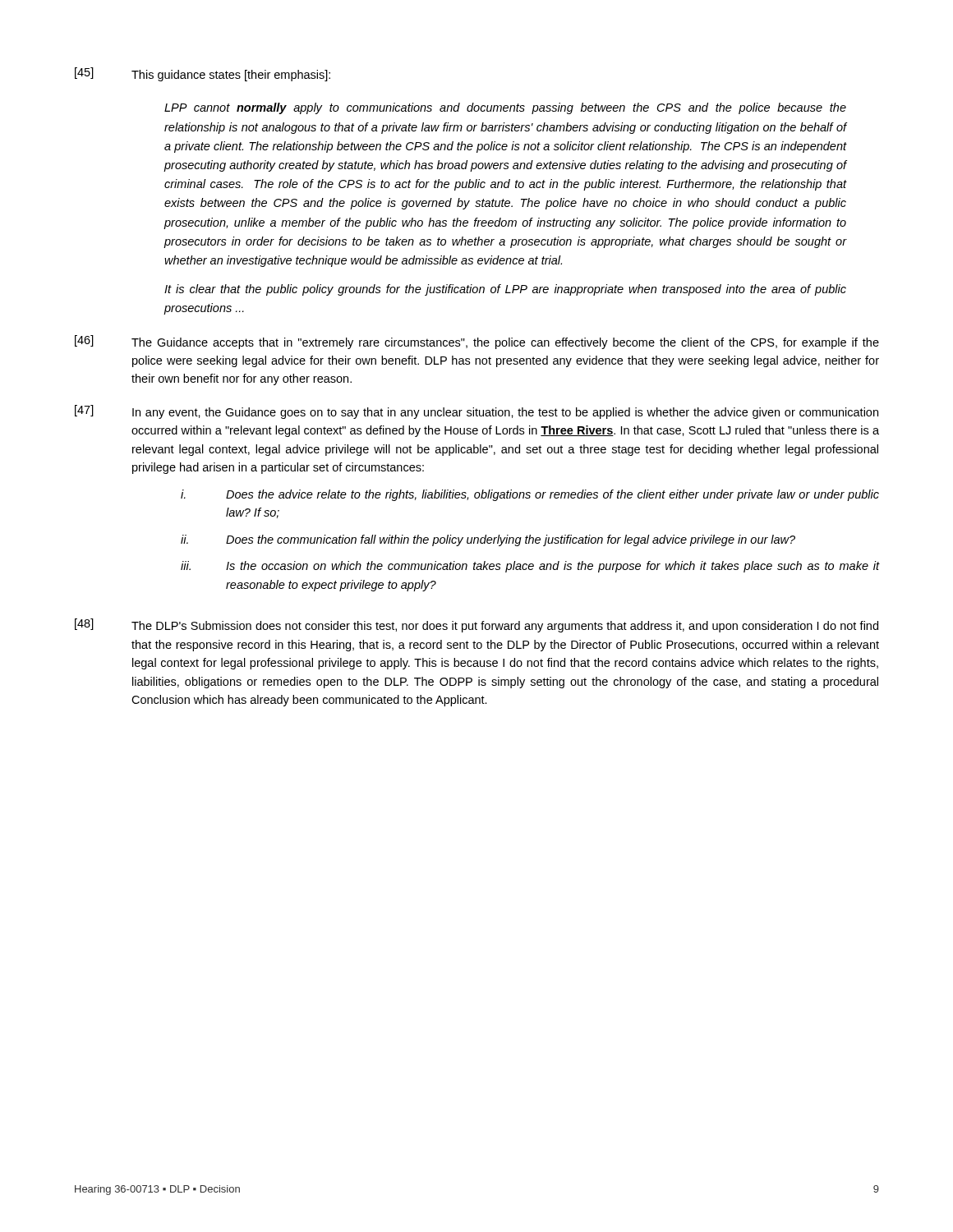Locate the element starting "[47] In any event,"
The height and width of the screenshot is (1232, 953).
click(476, 503)
